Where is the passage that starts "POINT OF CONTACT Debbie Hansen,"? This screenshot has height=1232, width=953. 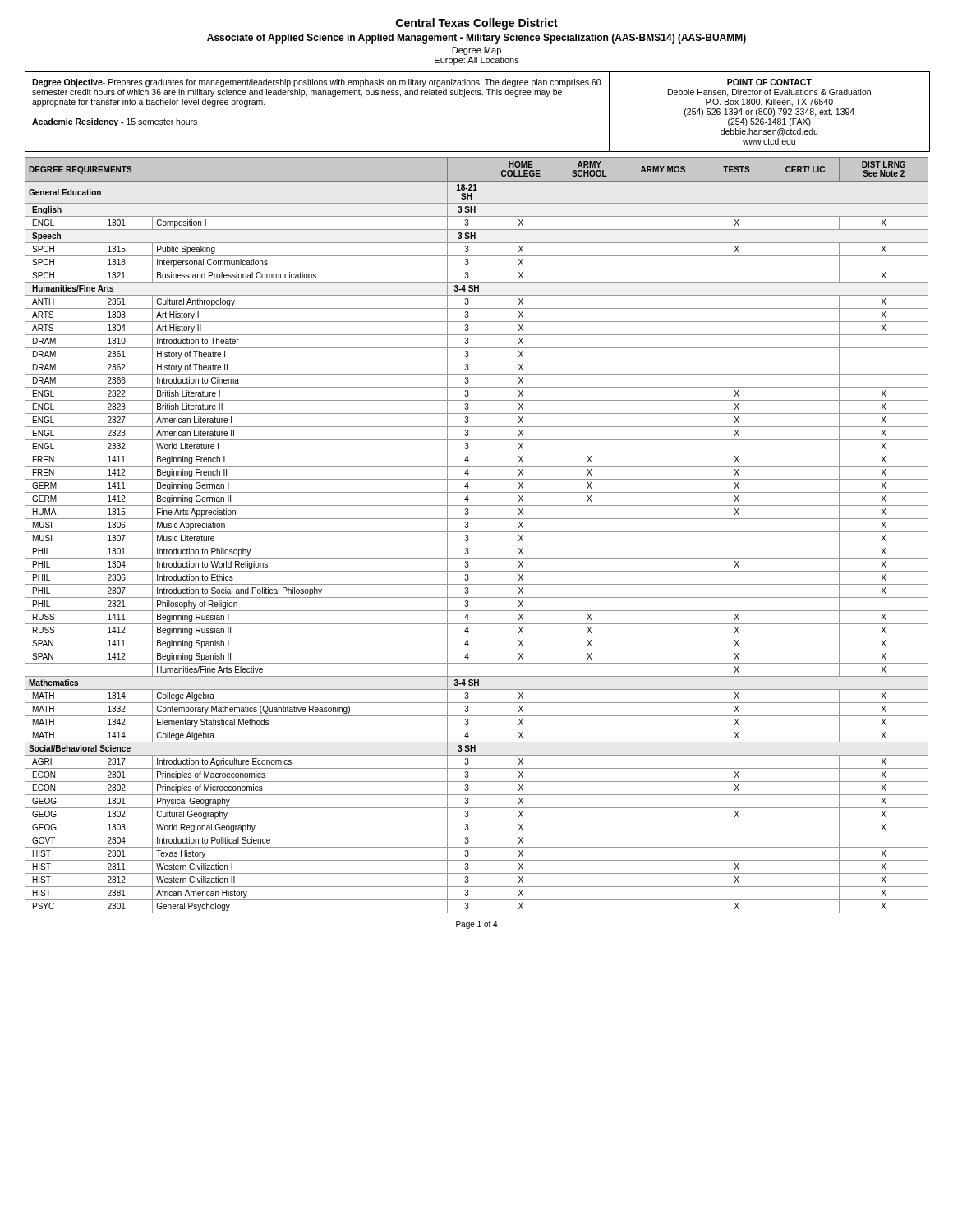point(769,112)
